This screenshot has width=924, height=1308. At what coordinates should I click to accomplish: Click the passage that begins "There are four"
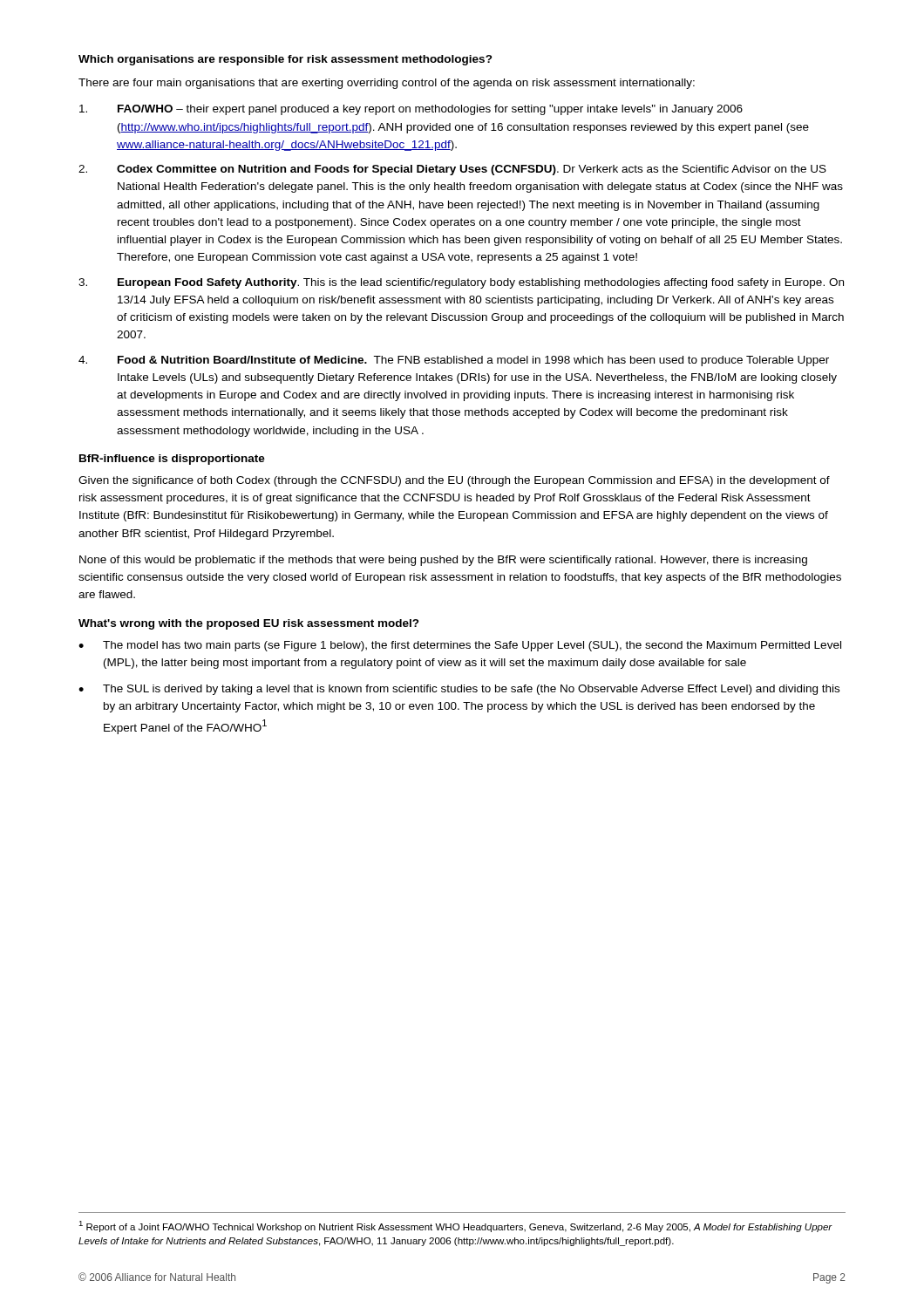387,82
